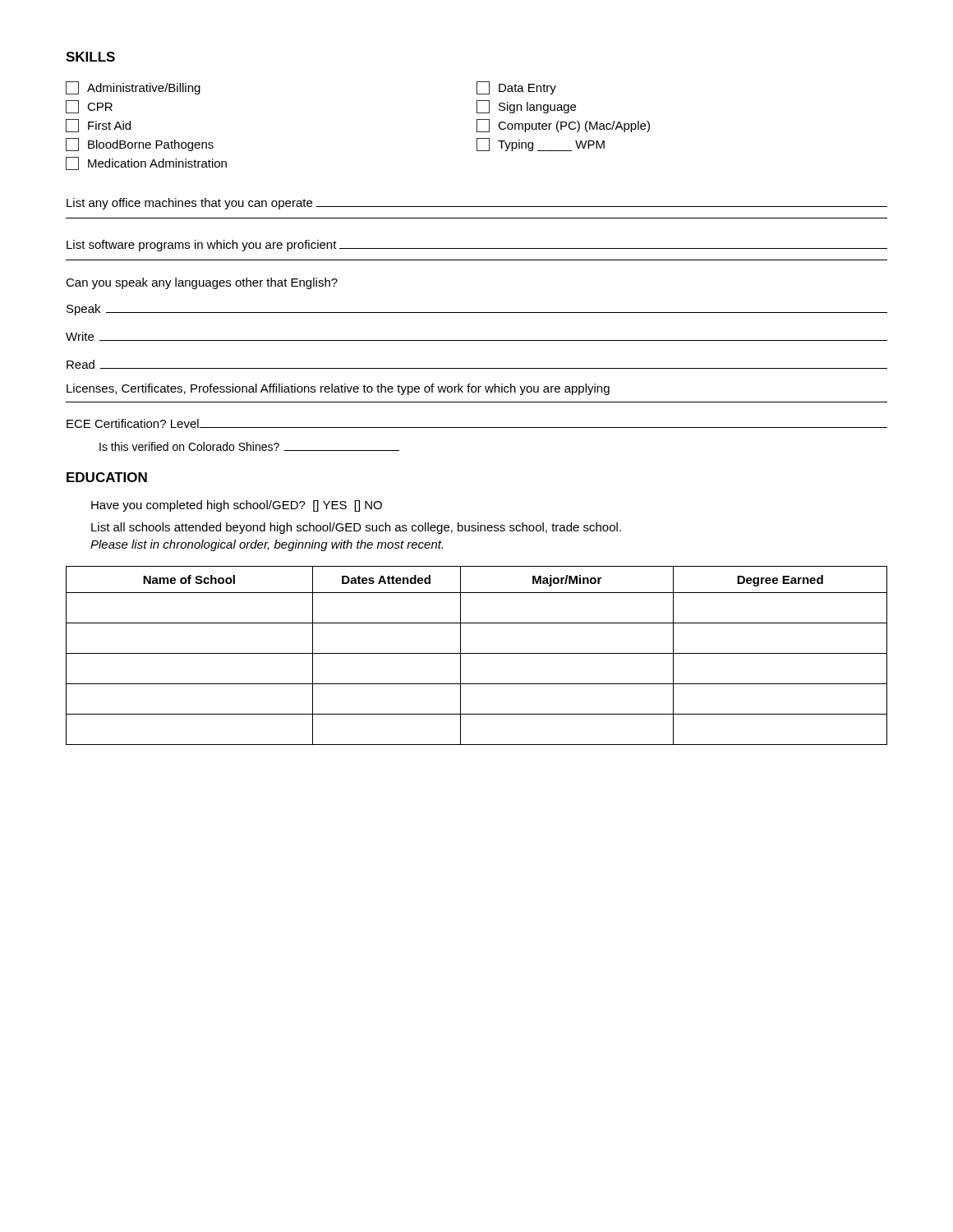Find the text block with the text "Have you completed"

(236, 505)
